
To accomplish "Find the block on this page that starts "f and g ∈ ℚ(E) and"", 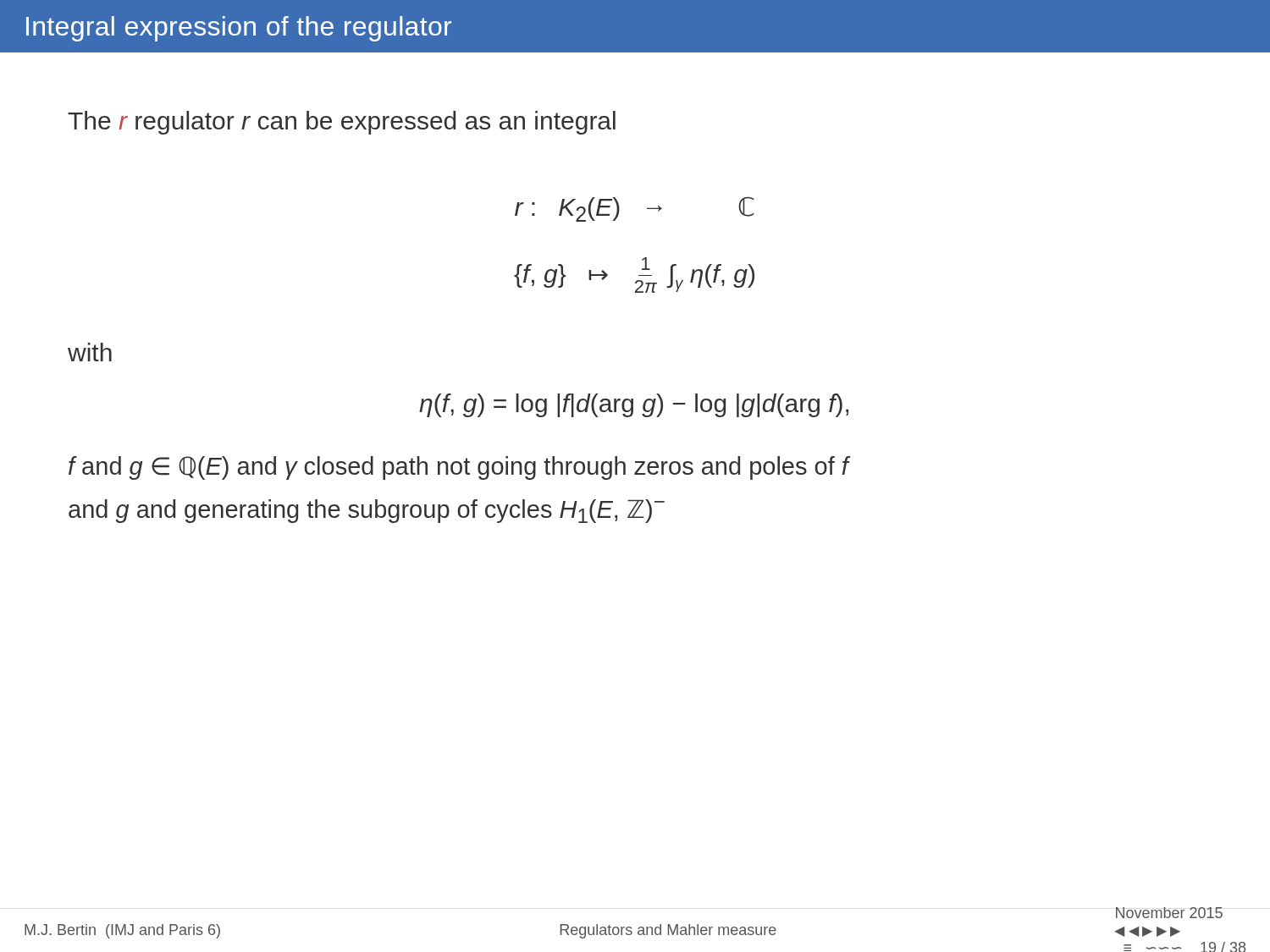I will click(x=458, y=468).
